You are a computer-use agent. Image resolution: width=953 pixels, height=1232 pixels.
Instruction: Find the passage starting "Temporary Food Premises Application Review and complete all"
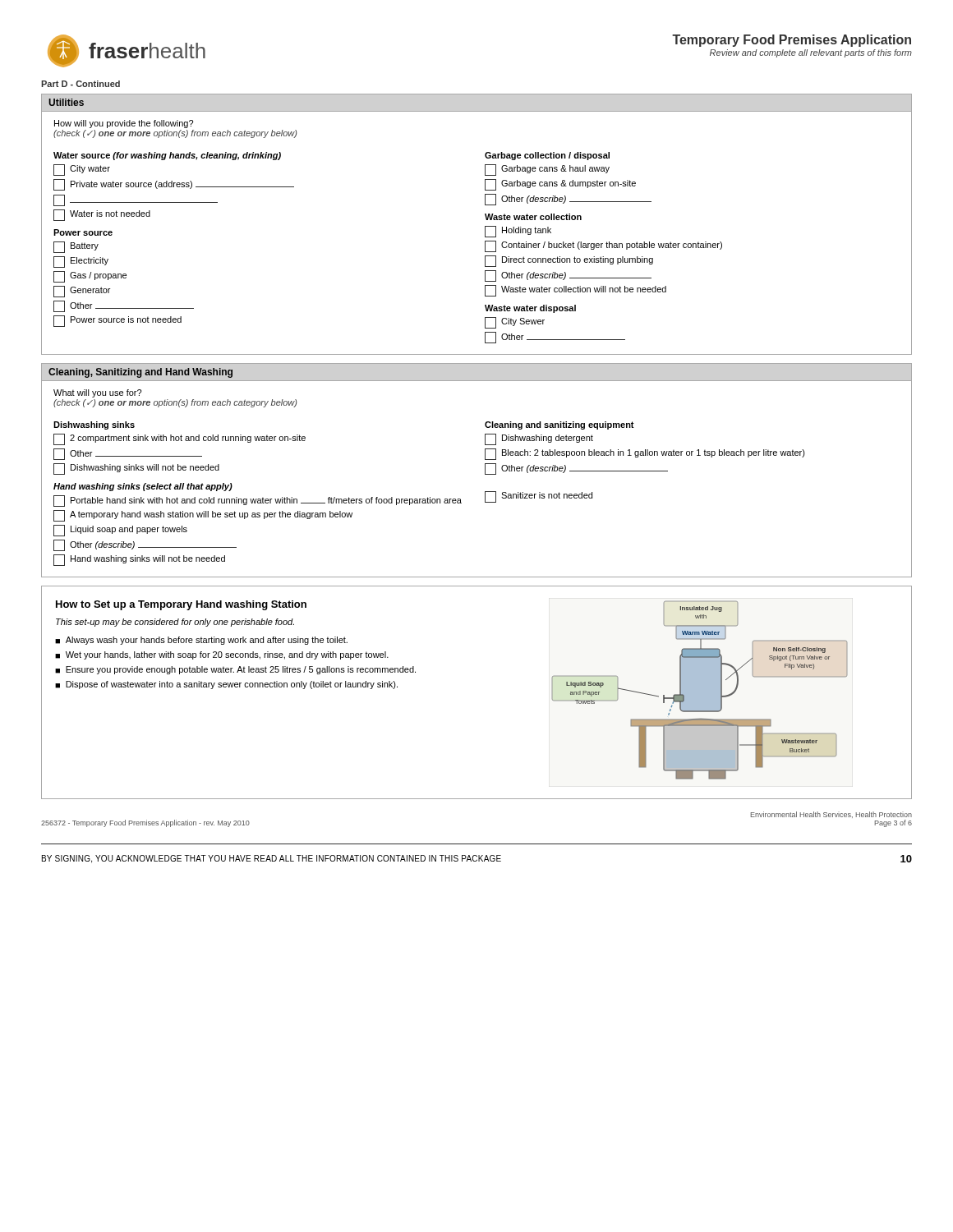(792, 45)
